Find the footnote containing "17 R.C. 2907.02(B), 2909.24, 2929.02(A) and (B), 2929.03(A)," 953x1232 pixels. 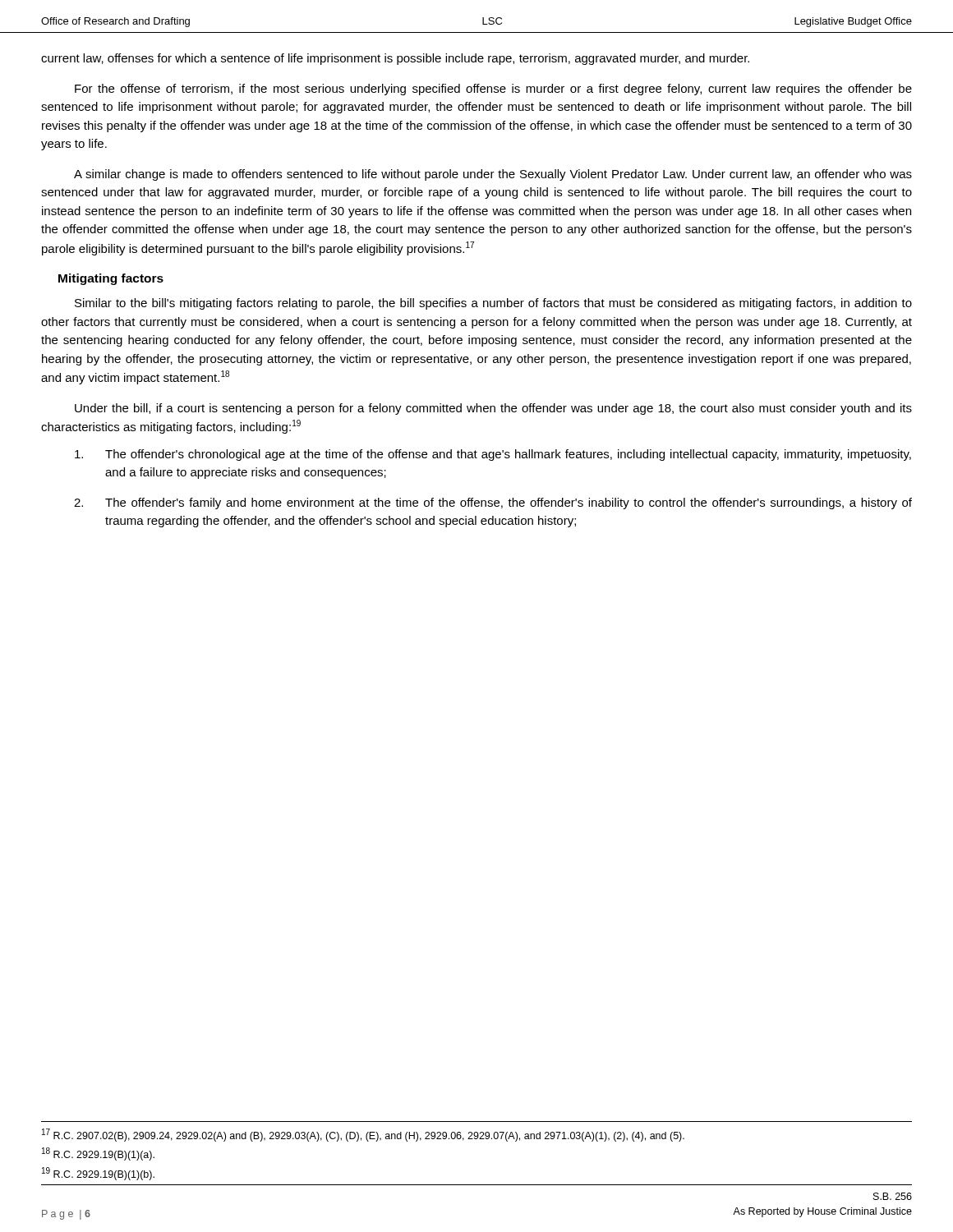[x=363, y=1135]
